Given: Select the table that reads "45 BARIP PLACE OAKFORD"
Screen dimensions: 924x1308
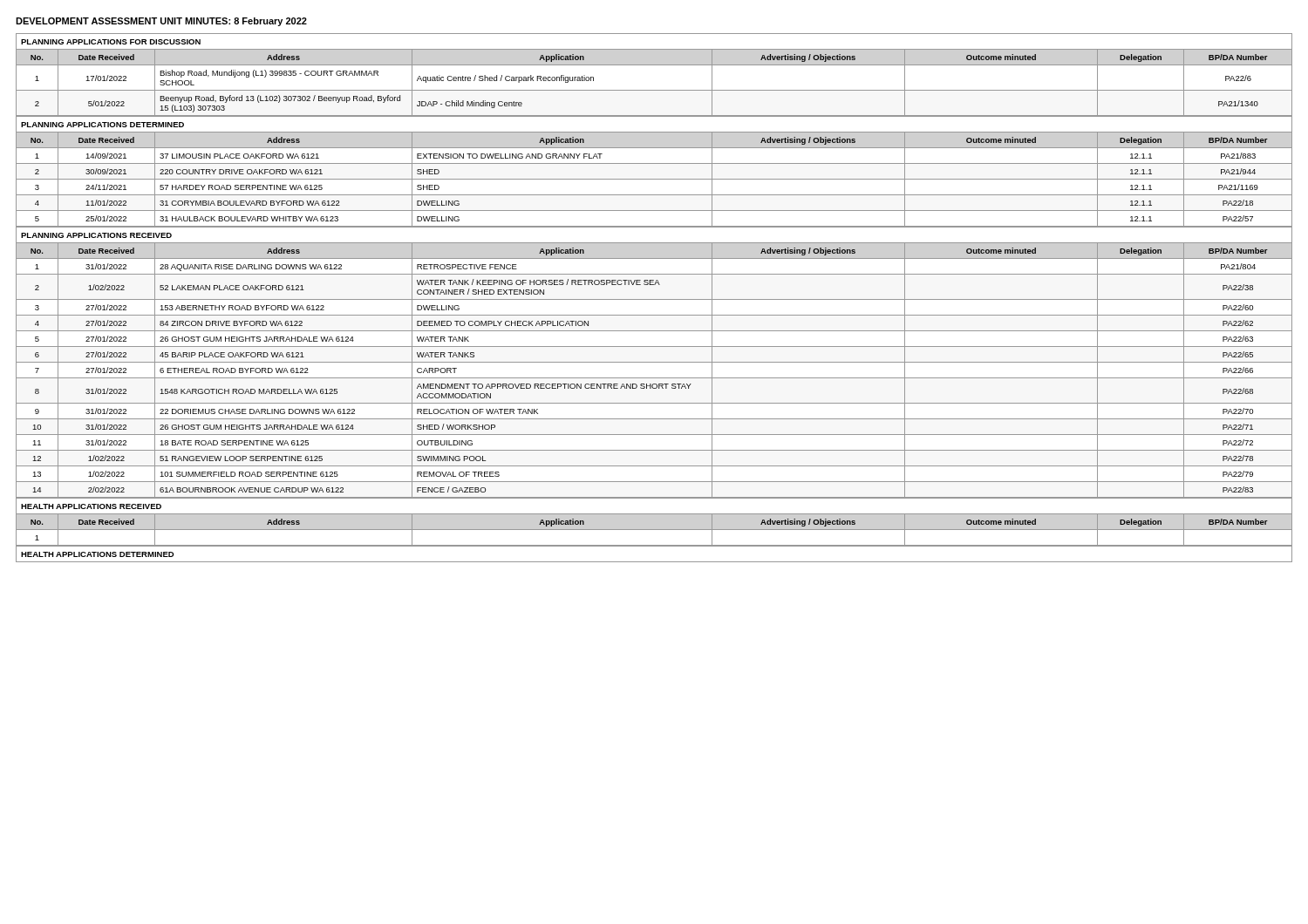Looking at the screenshot, I should click(x=654, y=362).
